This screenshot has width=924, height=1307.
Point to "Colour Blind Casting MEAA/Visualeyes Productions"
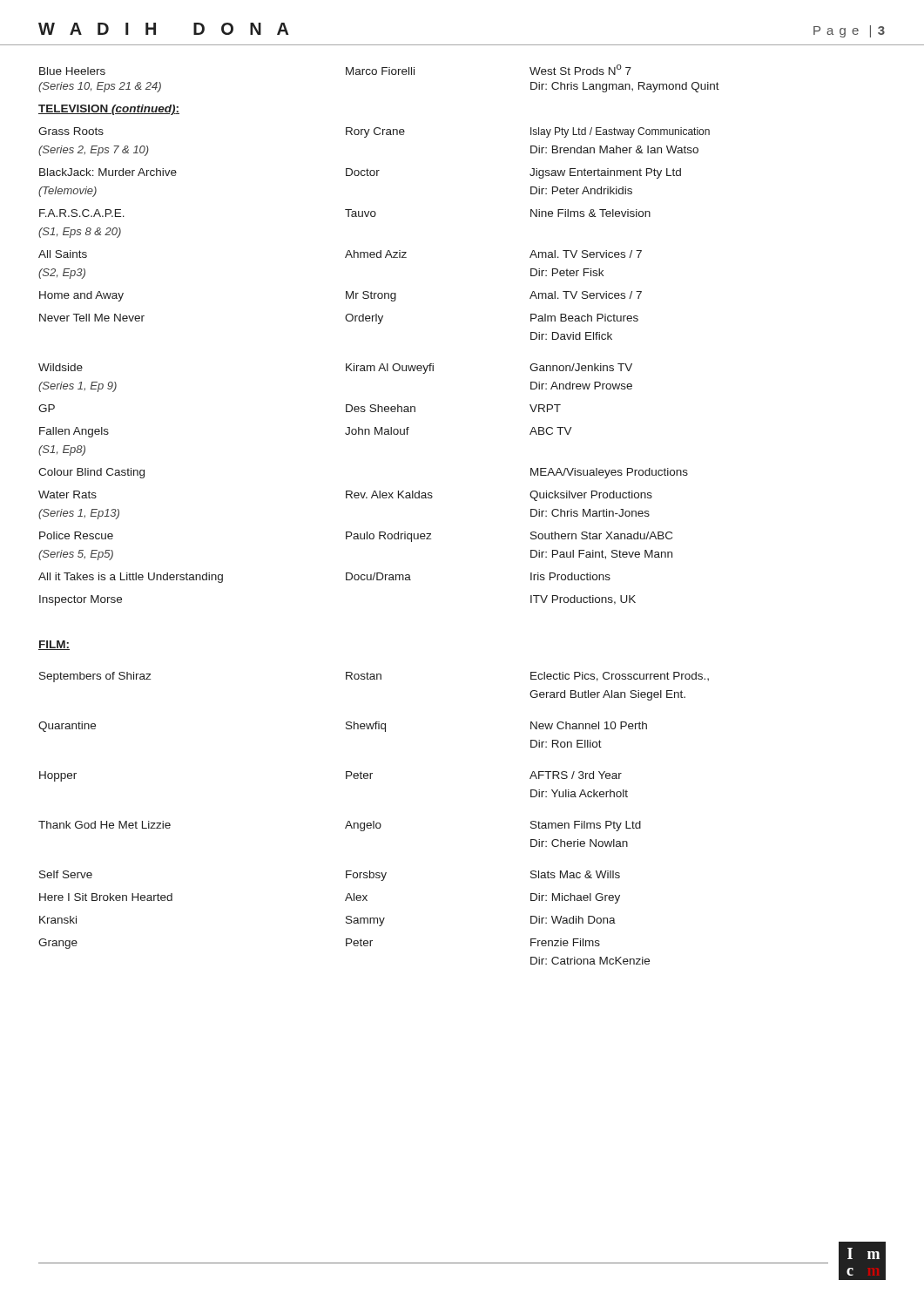[91, 473]
